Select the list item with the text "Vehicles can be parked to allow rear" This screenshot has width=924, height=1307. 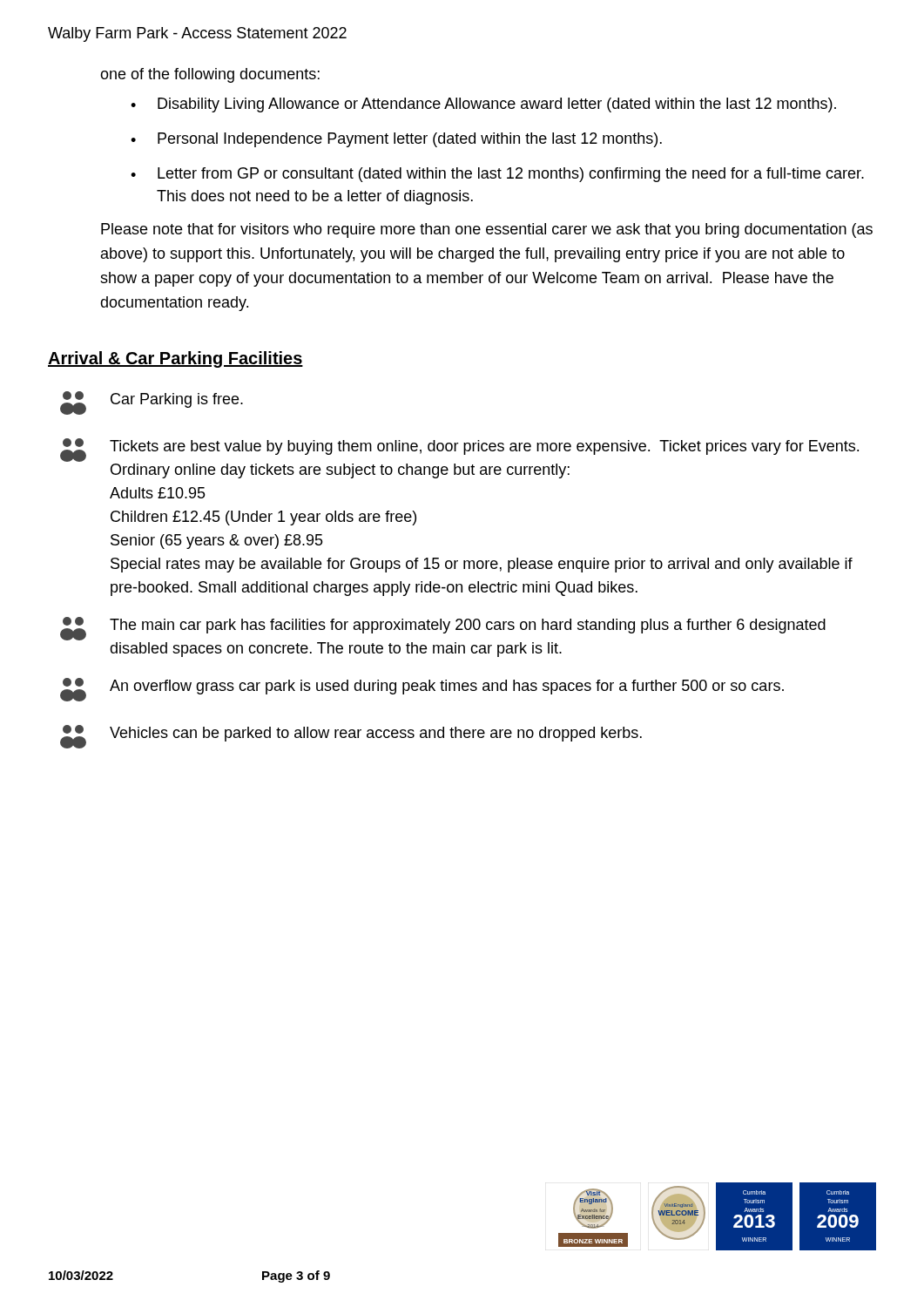point(350,738)
